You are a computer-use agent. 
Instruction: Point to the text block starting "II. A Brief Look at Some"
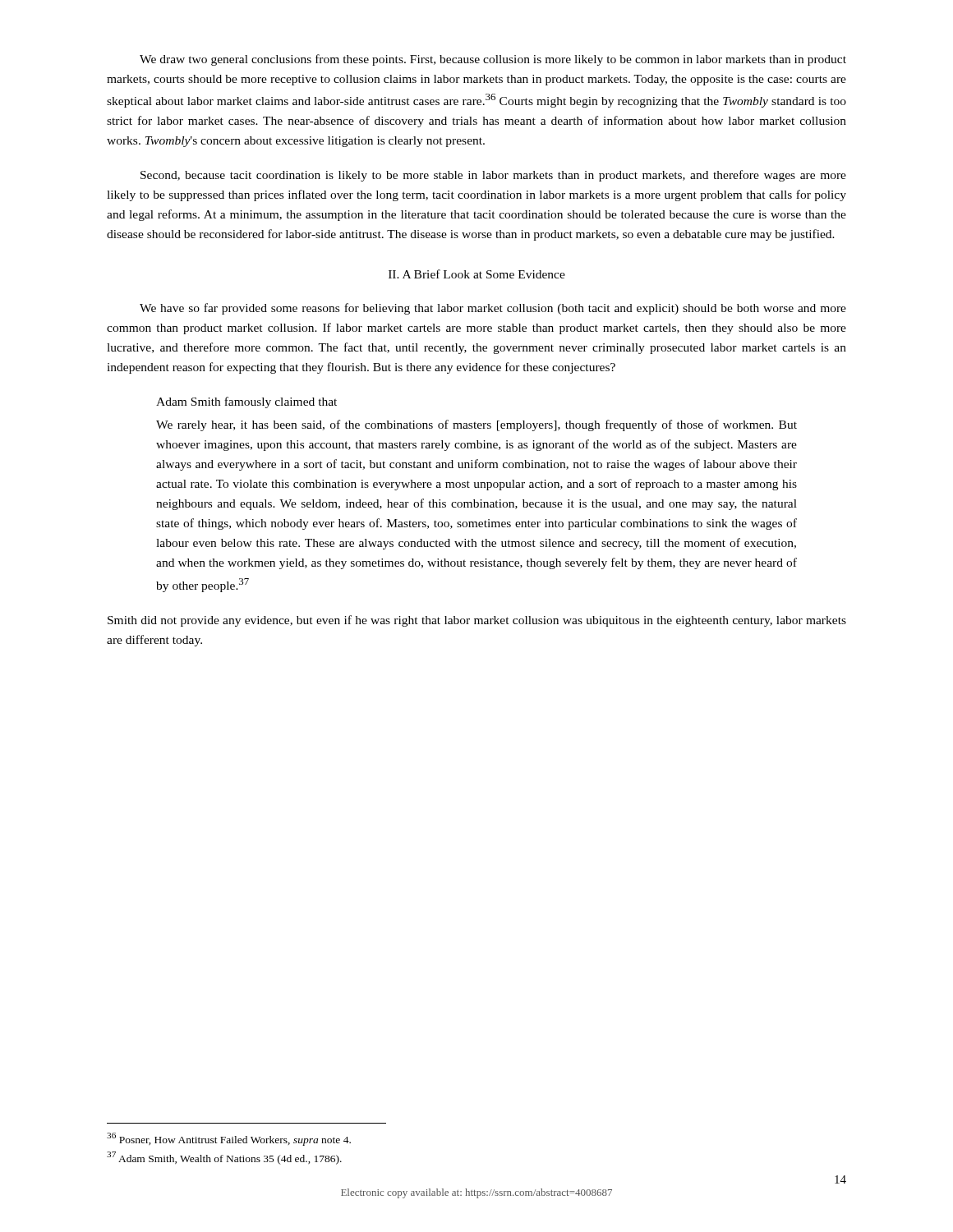(x=476, y=274)
